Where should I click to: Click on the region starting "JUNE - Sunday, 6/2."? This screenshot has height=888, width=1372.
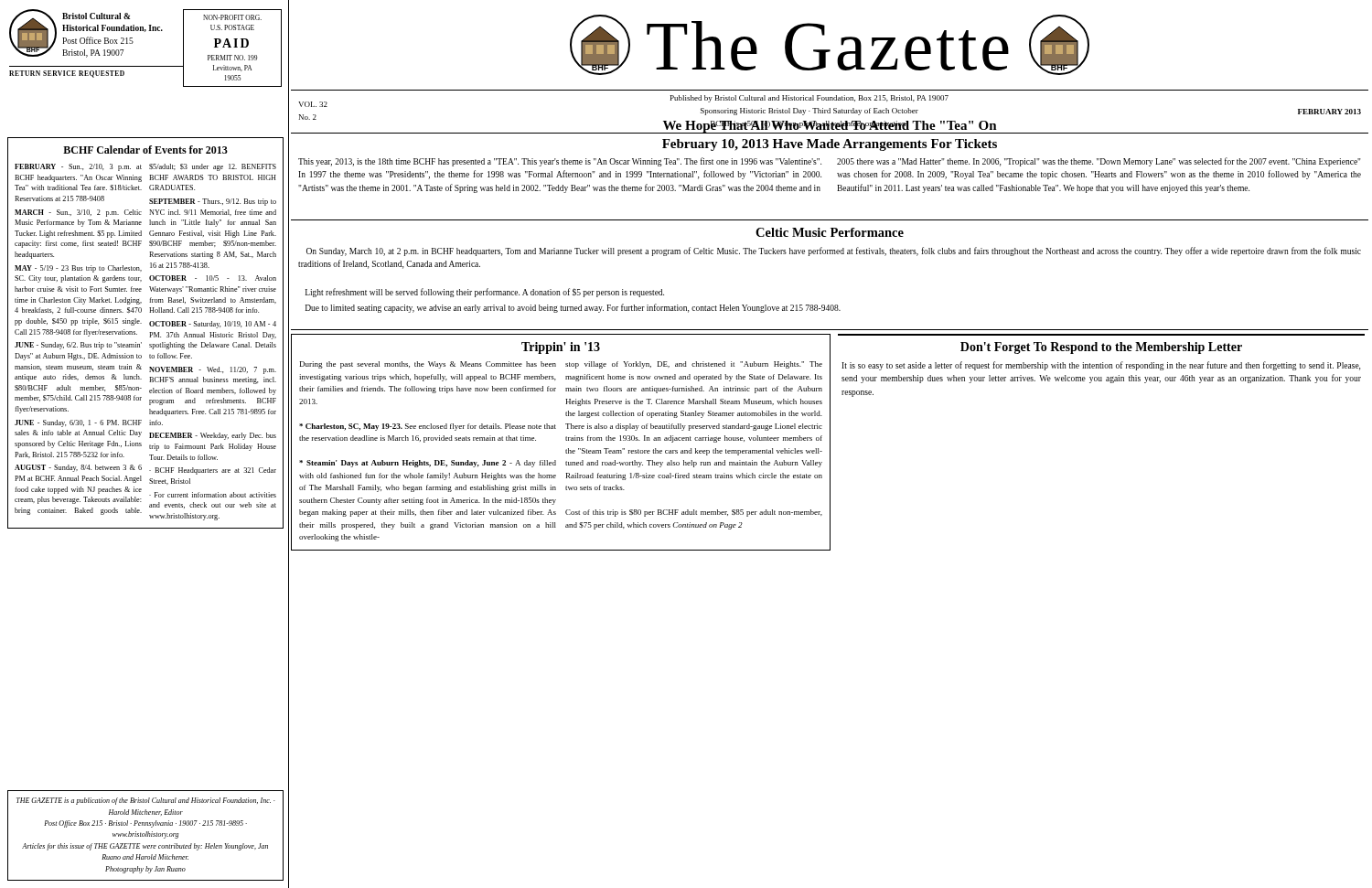(78, 377)
